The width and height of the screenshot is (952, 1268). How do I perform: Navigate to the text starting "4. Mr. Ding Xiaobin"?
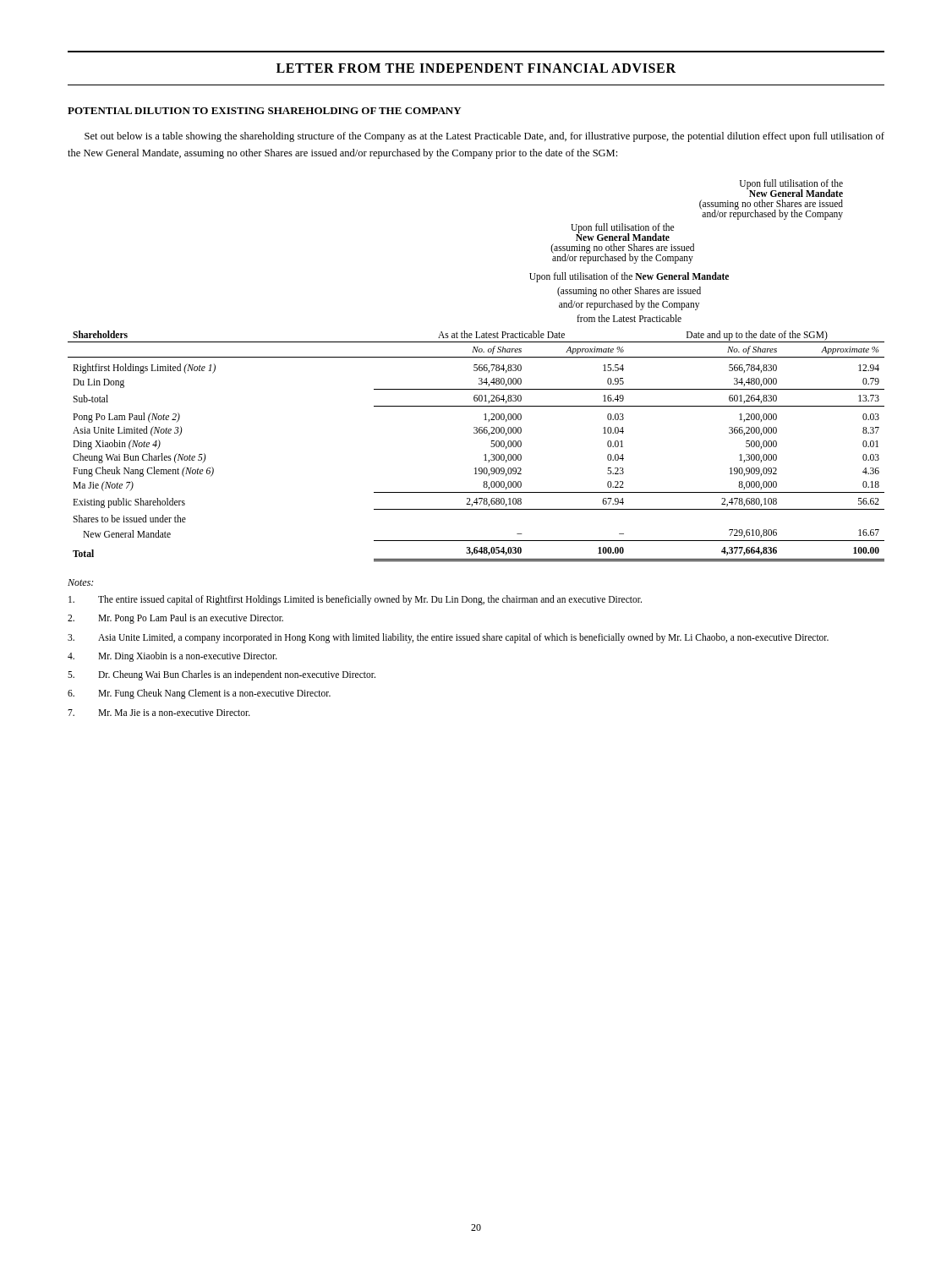click(x=172, y=657)
